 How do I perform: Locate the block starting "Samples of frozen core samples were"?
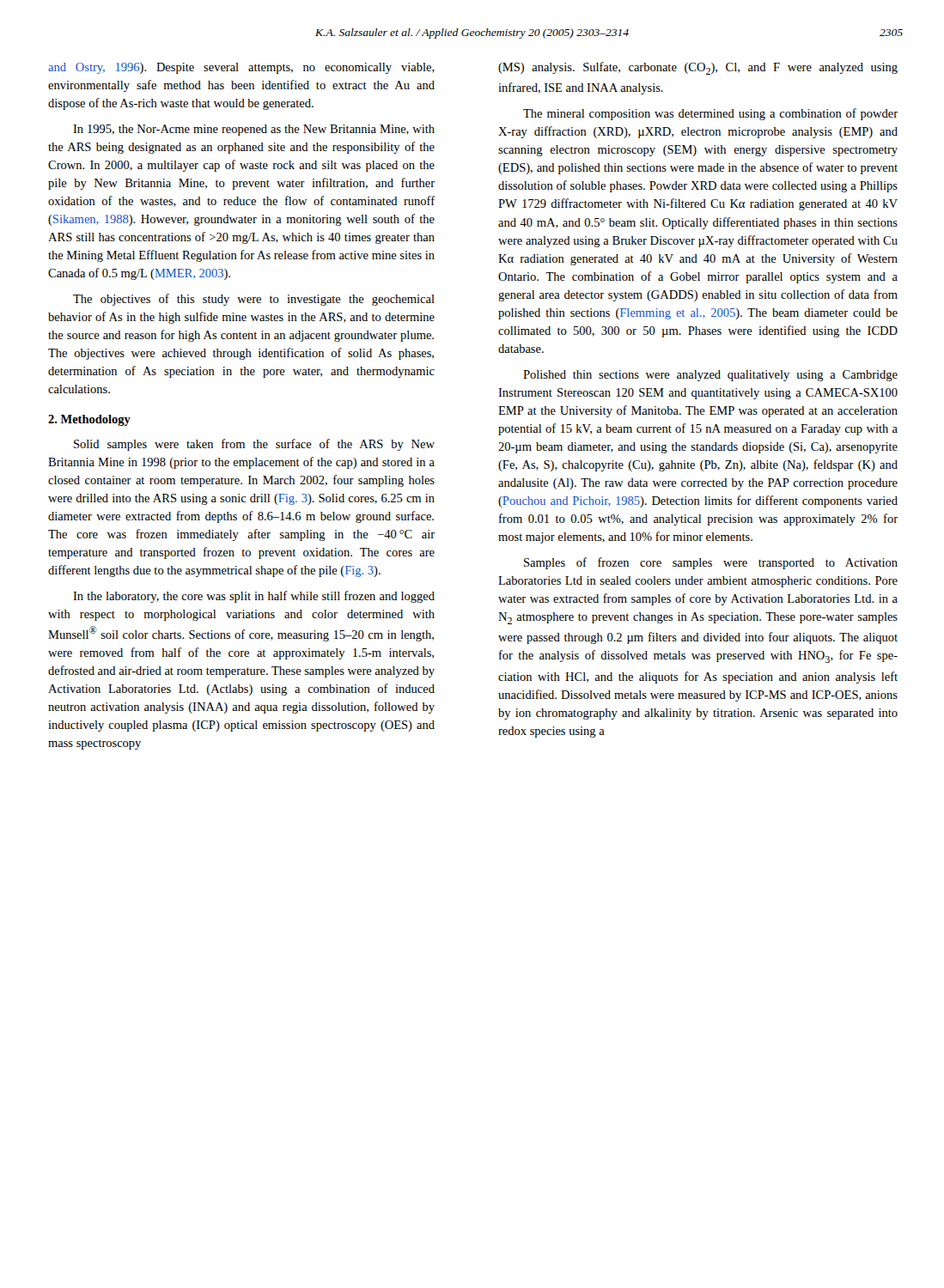pyautogui.click(x=698, y=647)
